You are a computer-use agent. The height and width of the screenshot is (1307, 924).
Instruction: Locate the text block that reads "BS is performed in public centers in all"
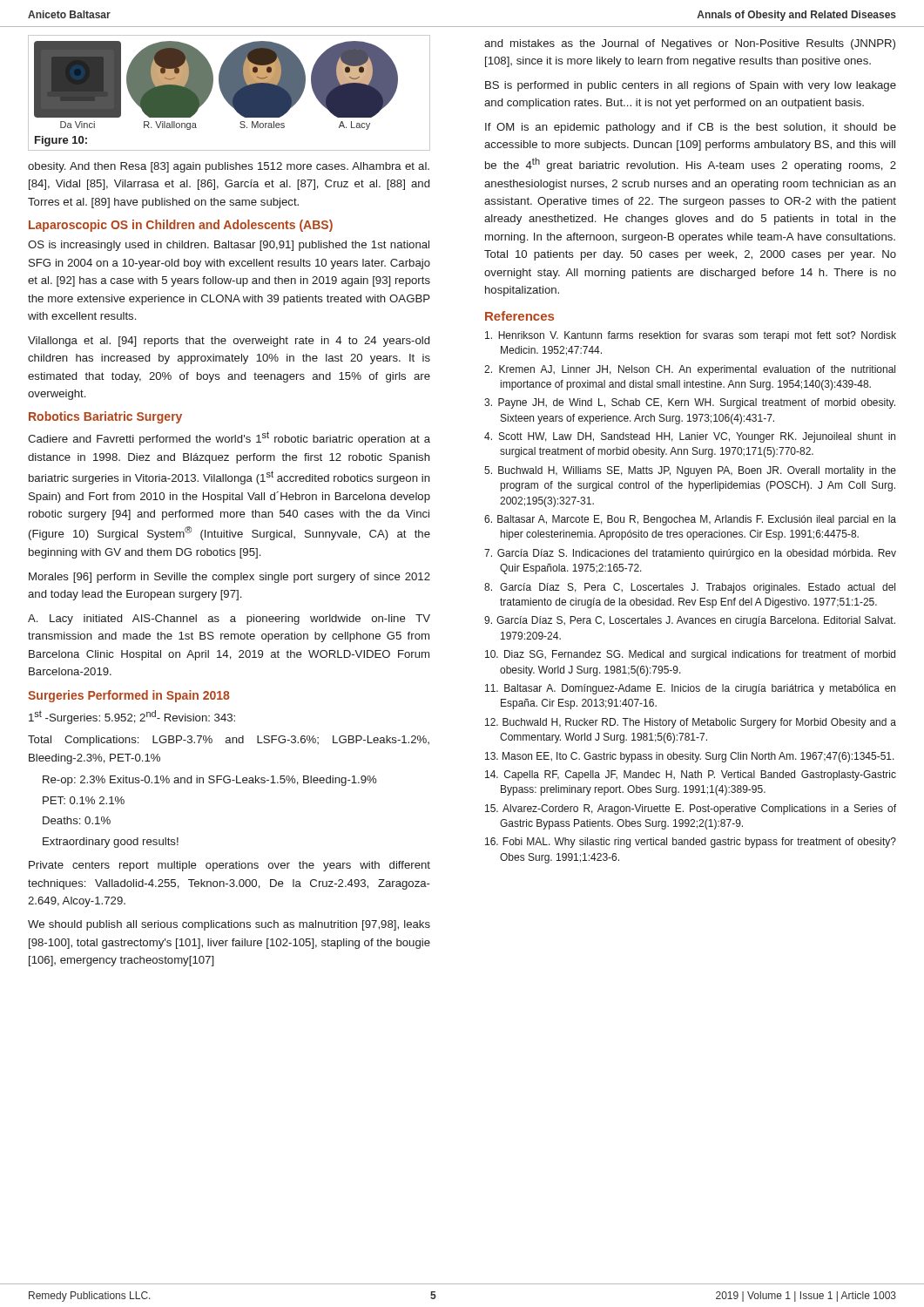[x=690, y=94]
